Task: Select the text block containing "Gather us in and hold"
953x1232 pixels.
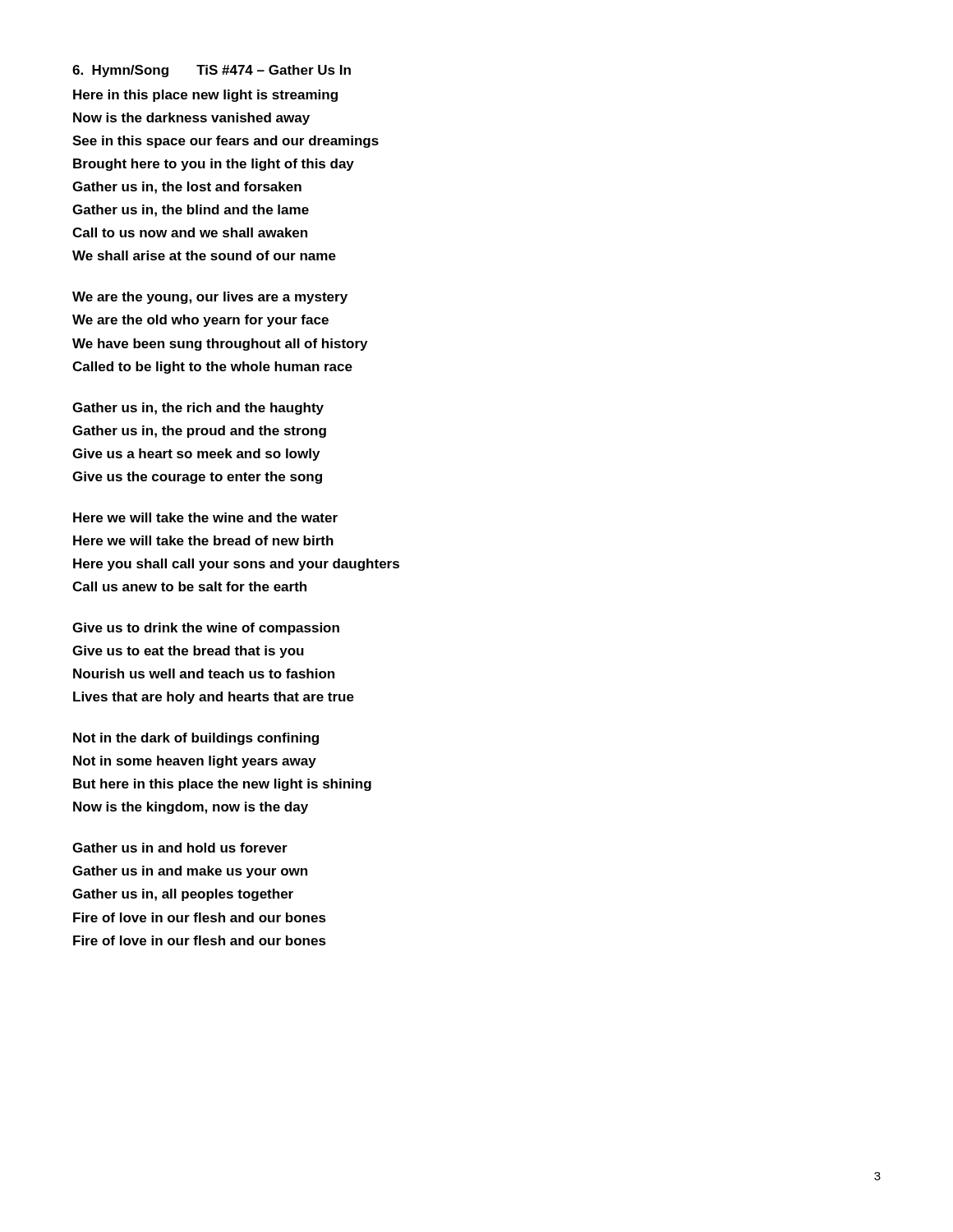Action: tap(180, 848)
